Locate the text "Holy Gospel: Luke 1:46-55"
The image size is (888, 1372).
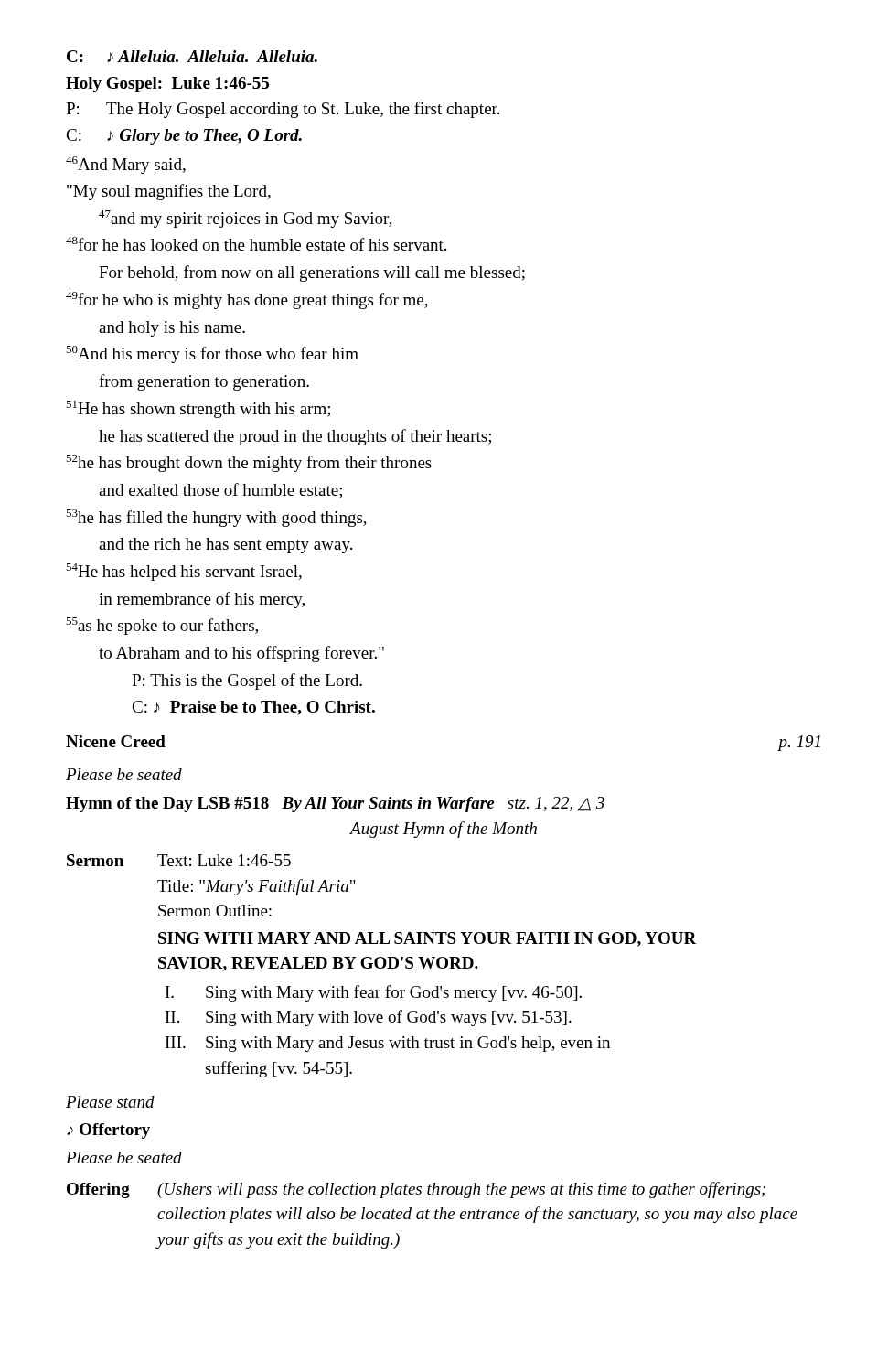click(168, 82)
